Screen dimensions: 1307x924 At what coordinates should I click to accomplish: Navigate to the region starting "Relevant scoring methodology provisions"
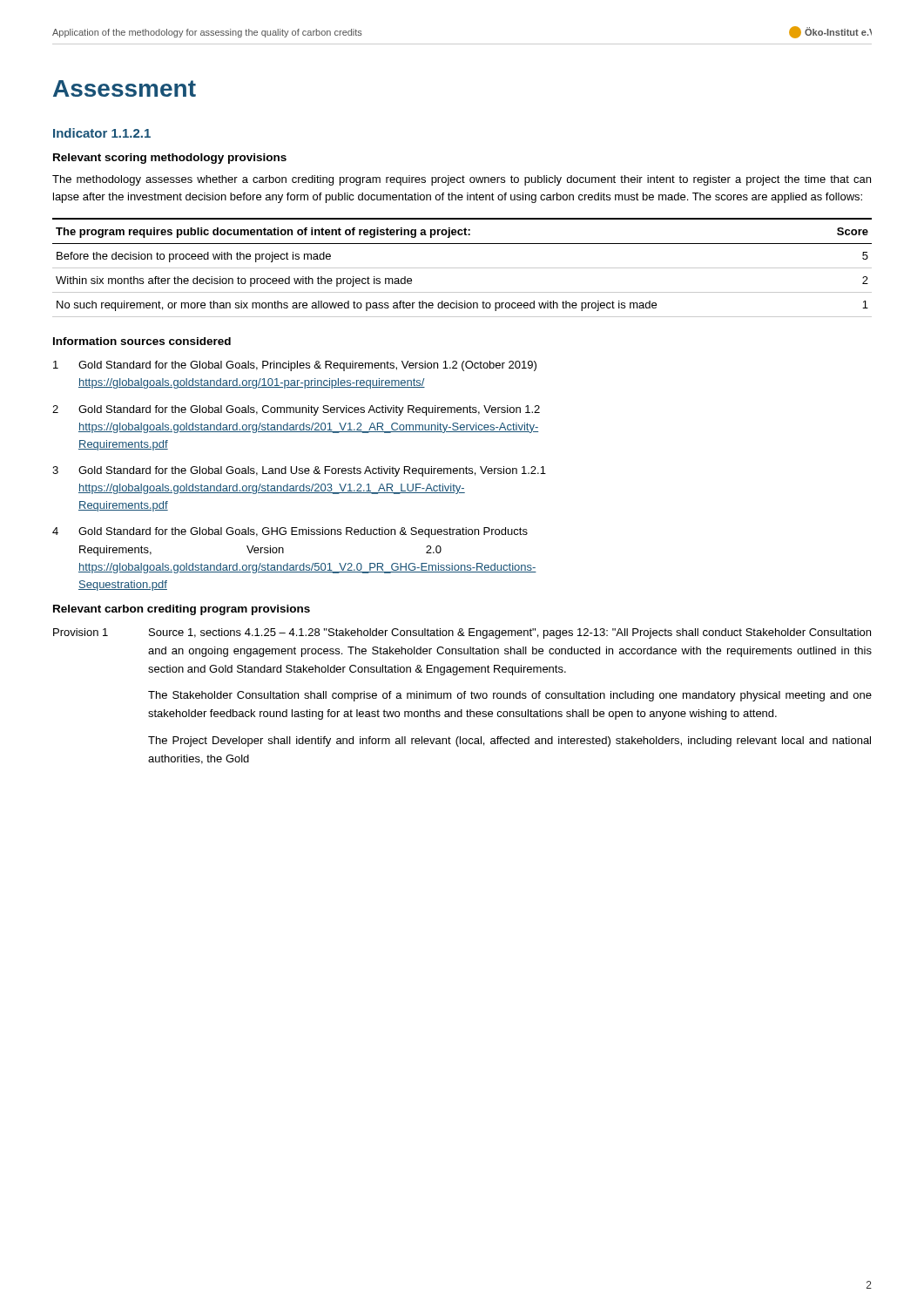(170, 157)
